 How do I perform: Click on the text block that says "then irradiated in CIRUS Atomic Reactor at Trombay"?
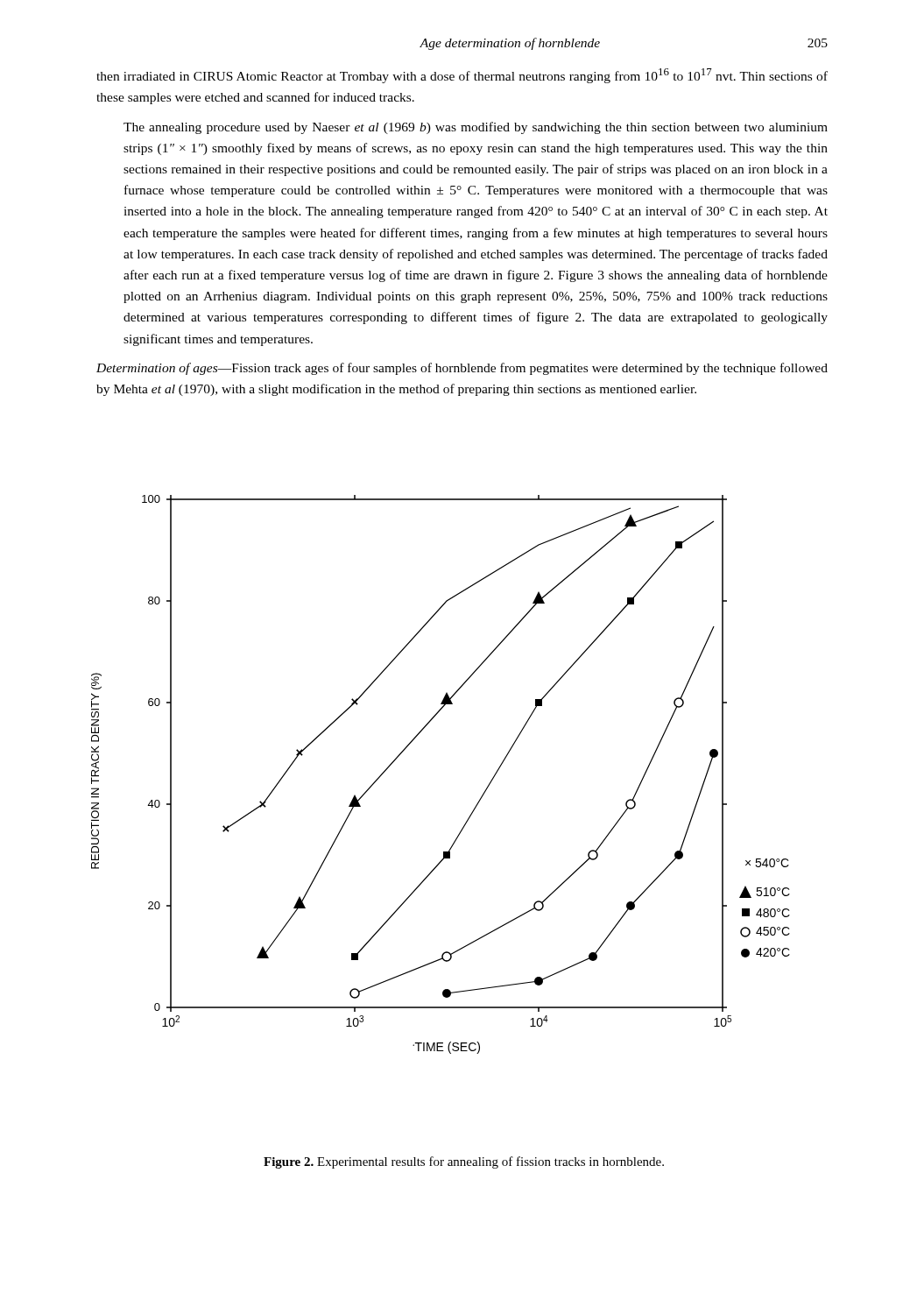[x=462, y=231]
